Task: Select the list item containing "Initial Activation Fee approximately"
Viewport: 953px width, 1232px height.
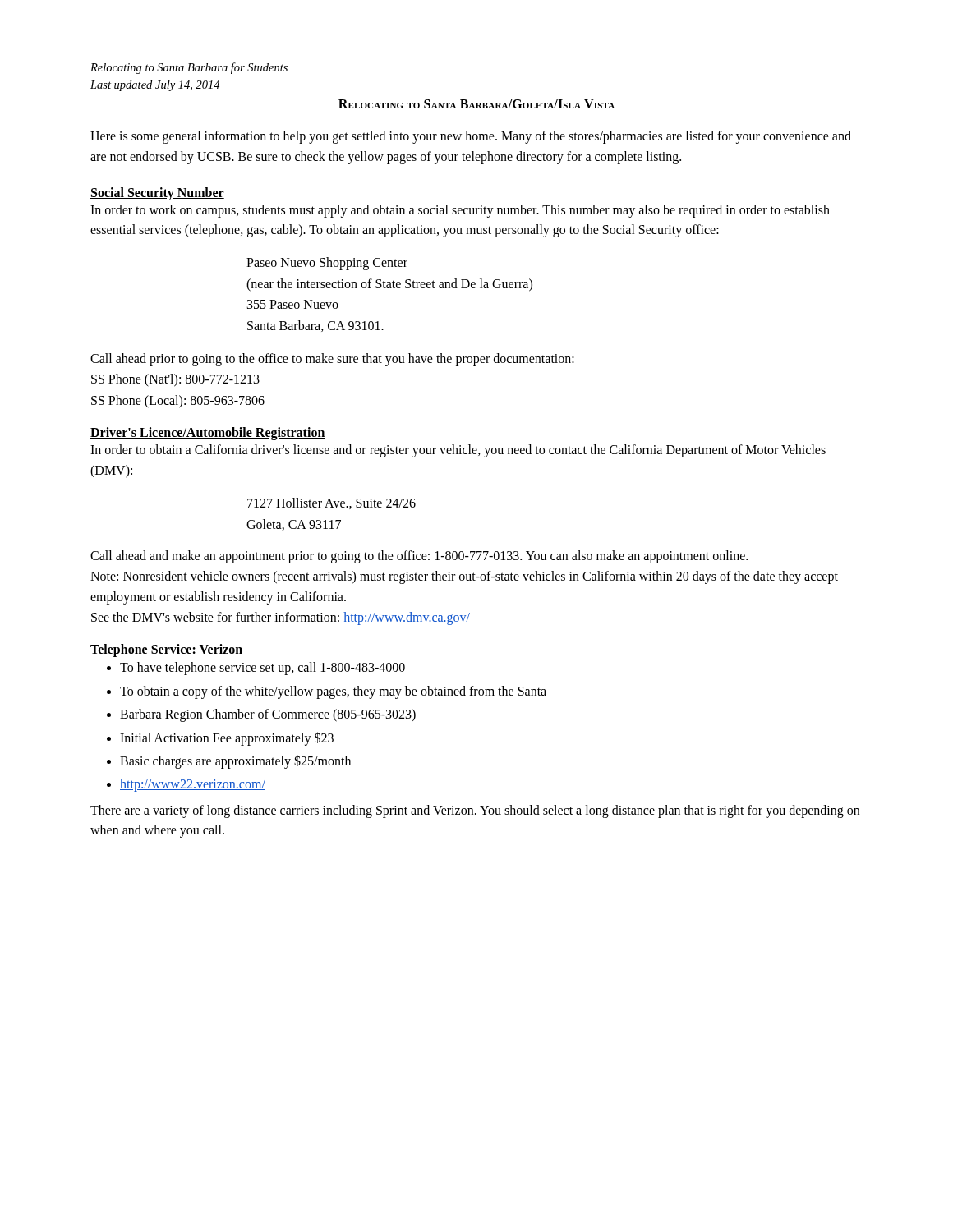Action: click(227, 738)
